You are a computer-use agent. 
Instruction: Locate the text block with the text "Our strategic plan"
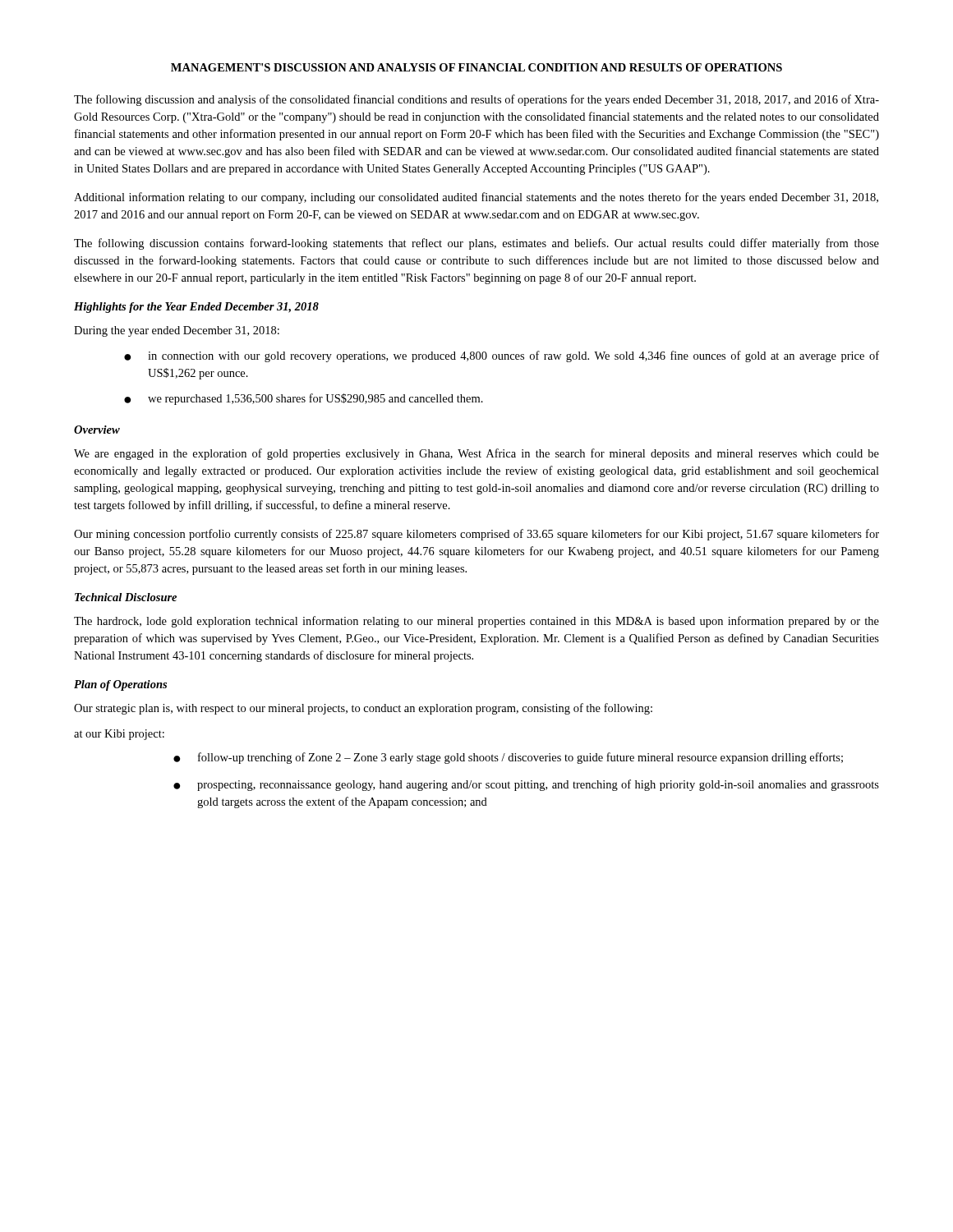pos(364,708)
